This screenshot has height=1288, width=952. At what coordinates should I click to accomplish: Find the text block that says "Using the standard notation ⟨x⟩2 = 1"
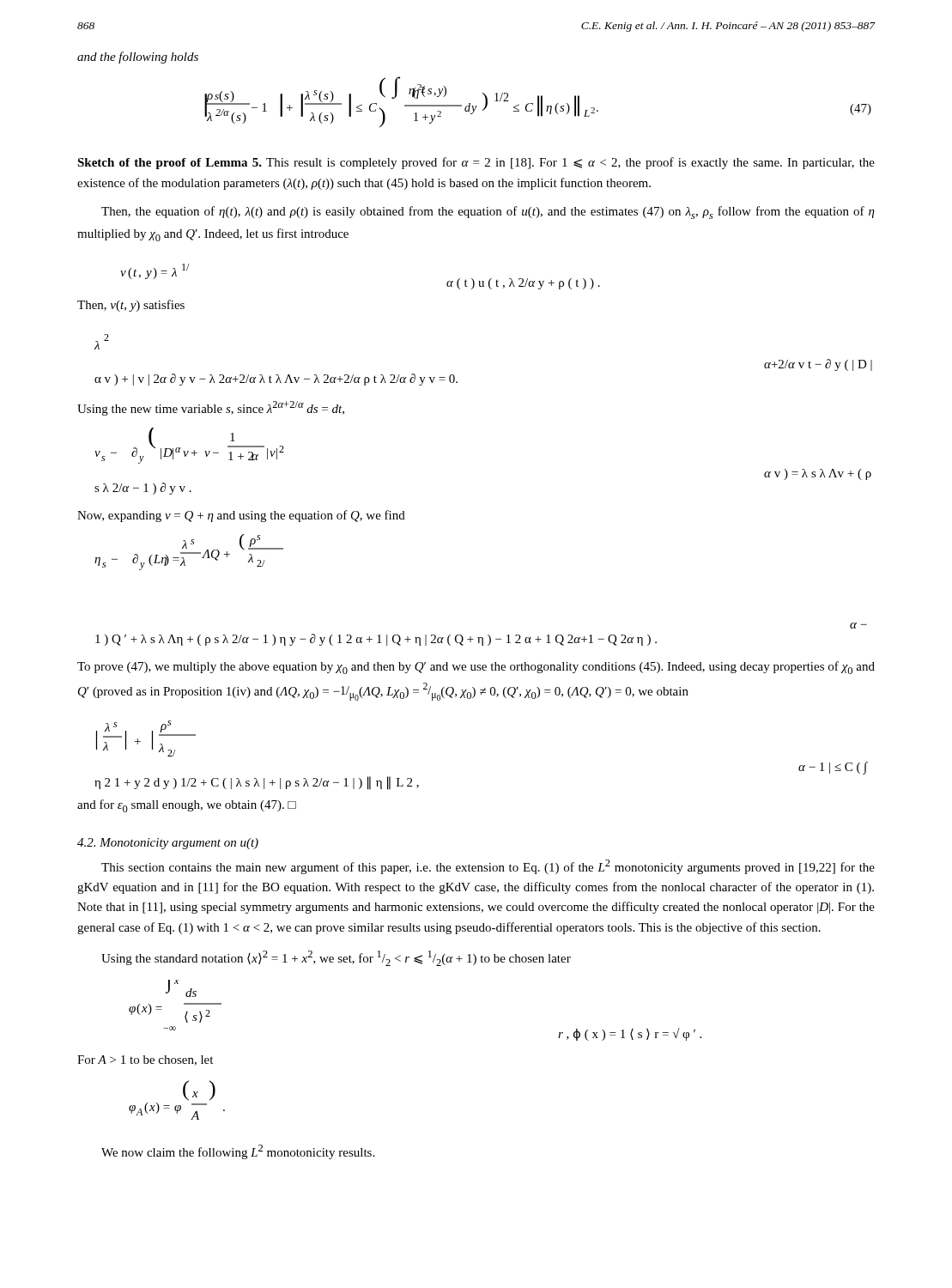336,958
